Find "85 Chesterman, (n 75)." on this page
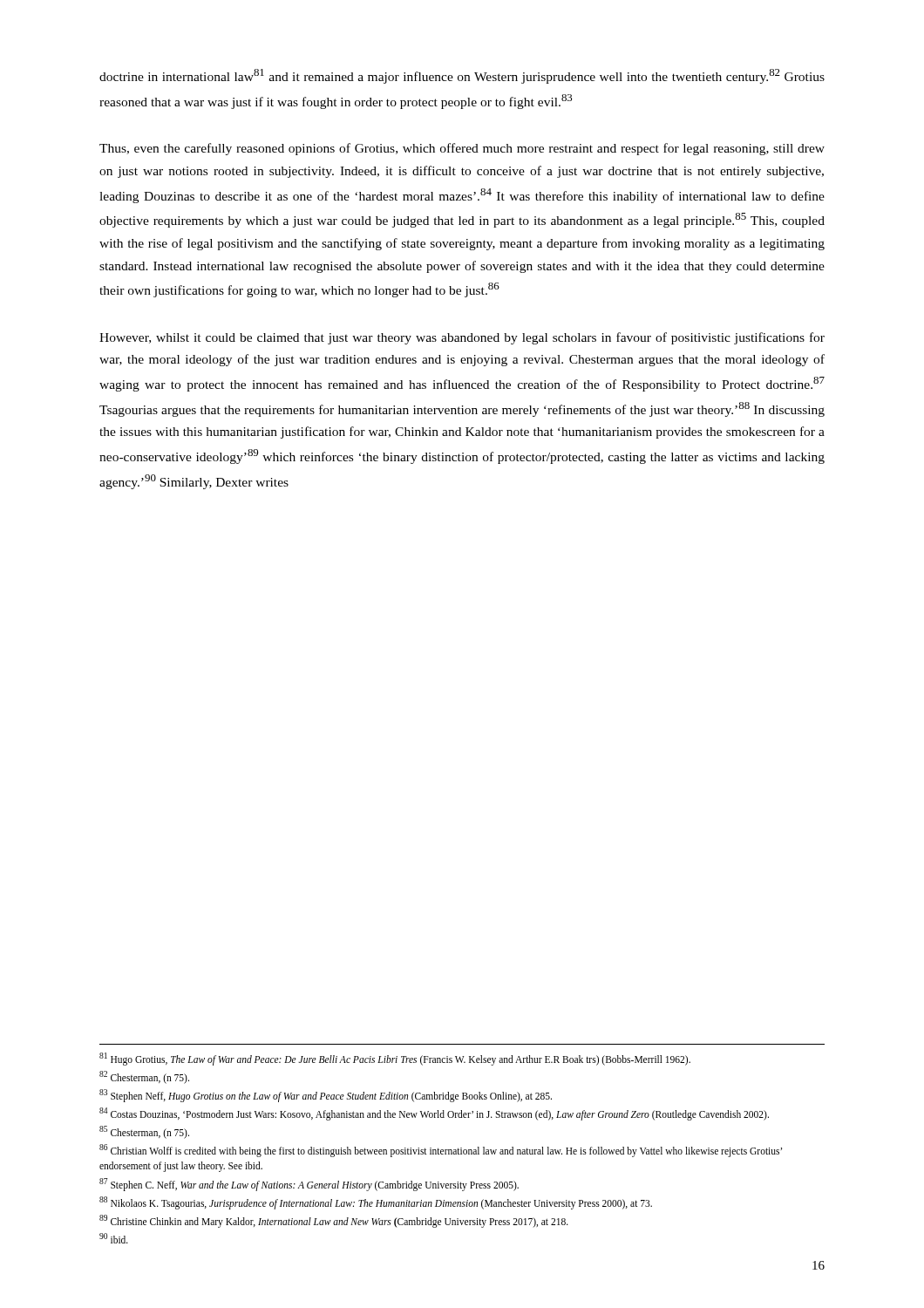The image size is (924, 1308). pos(145,1131)
